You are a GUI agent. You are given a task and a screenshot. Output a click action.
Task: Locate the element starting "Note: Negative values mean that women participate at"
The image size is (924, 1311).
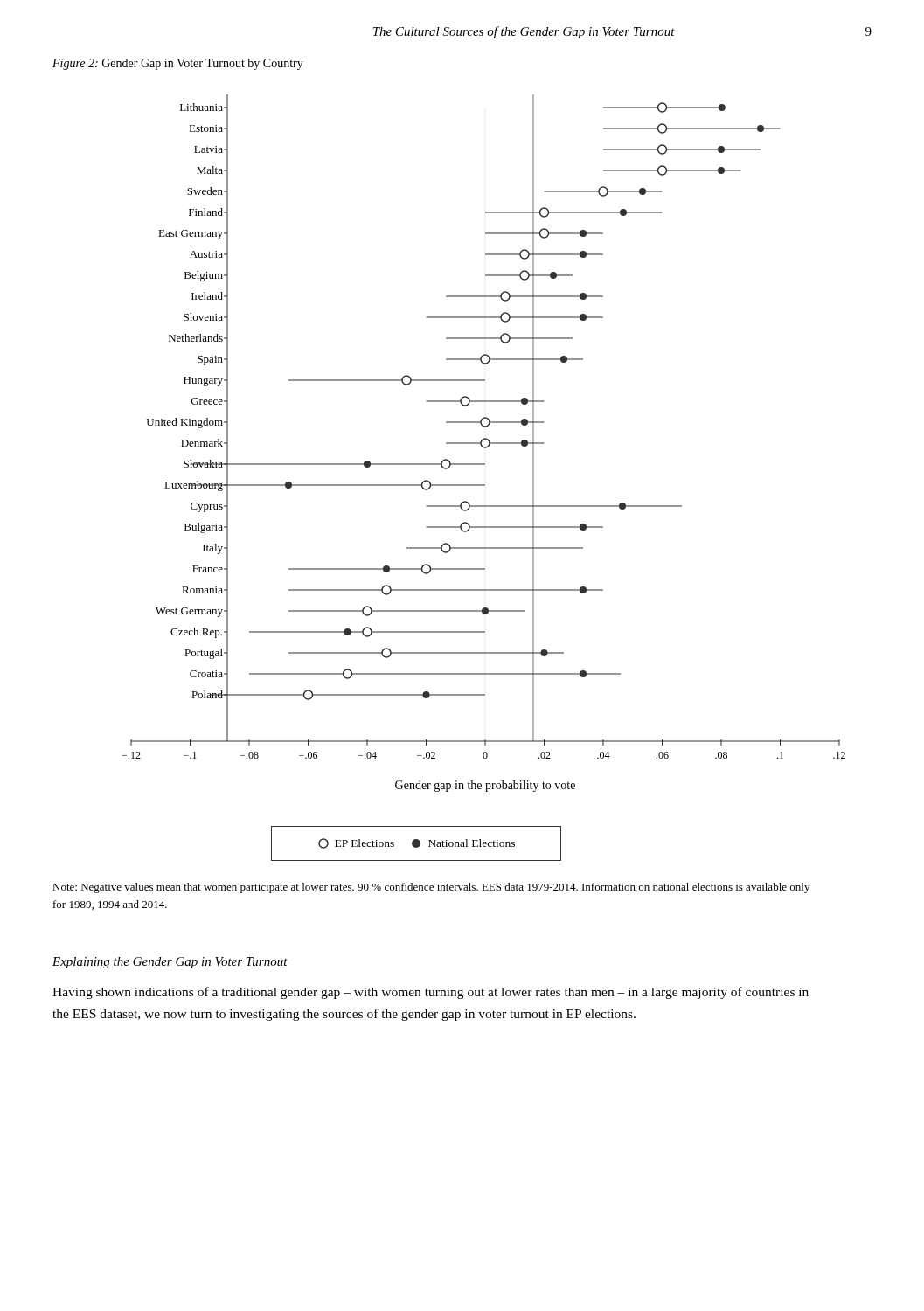431,895
